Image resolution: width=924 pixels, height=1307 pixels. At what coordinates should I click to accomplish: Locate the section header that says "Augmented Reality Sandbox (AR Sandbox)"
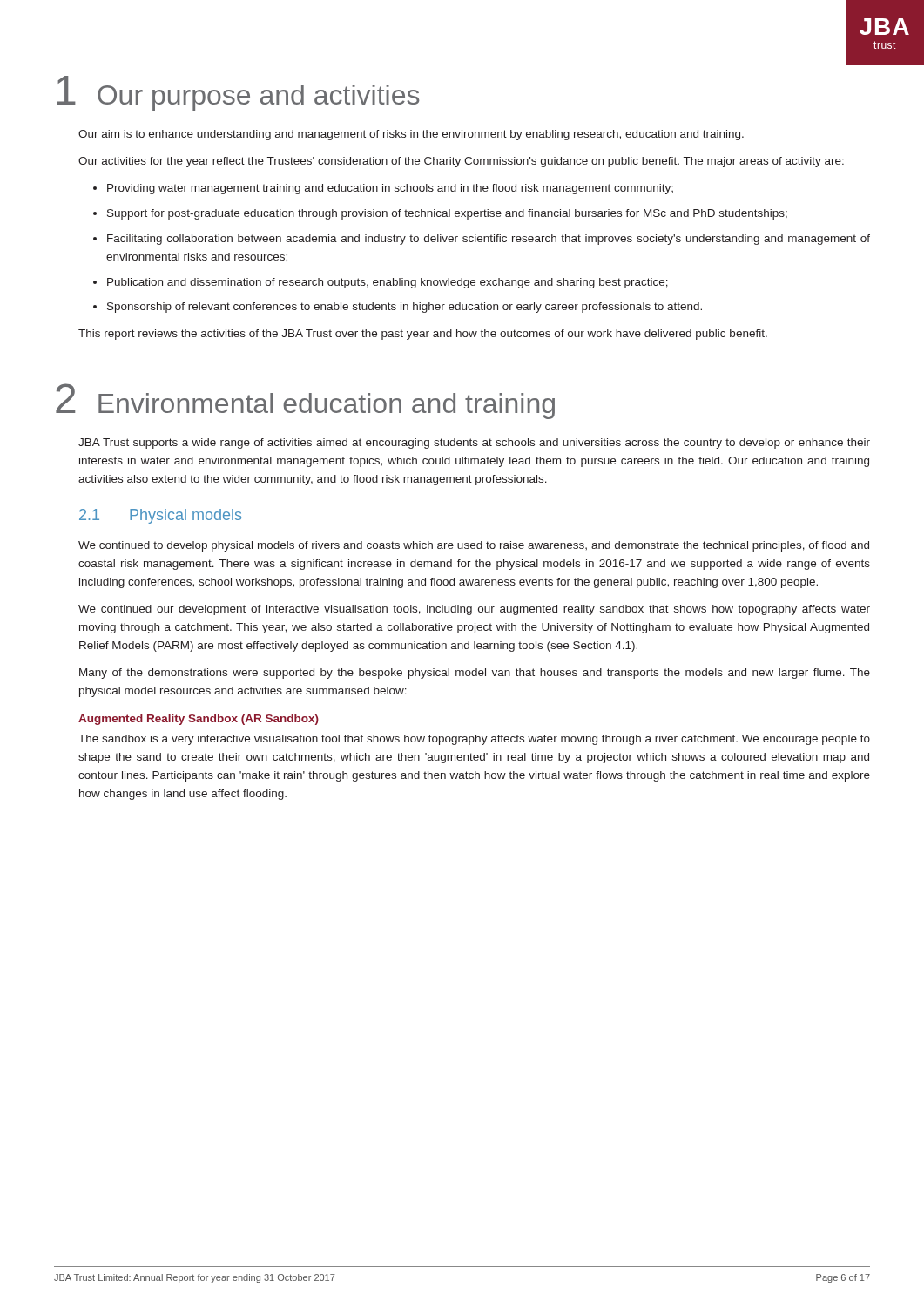pyautogui.click(x=199, y=719)
